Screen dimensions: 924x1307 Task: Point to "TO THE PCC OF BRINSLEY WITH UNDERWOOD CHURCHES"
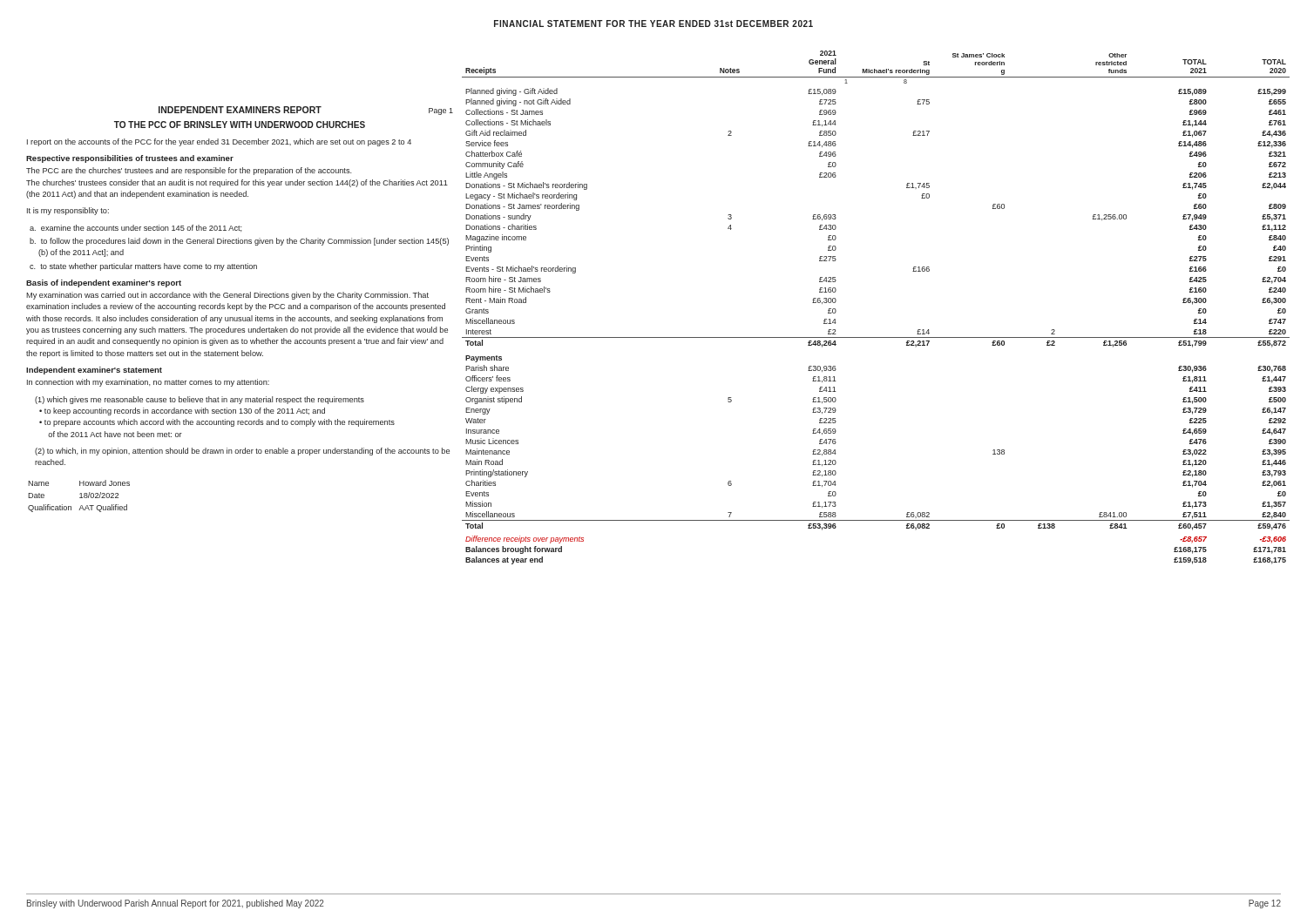click(x=240, y=125)
